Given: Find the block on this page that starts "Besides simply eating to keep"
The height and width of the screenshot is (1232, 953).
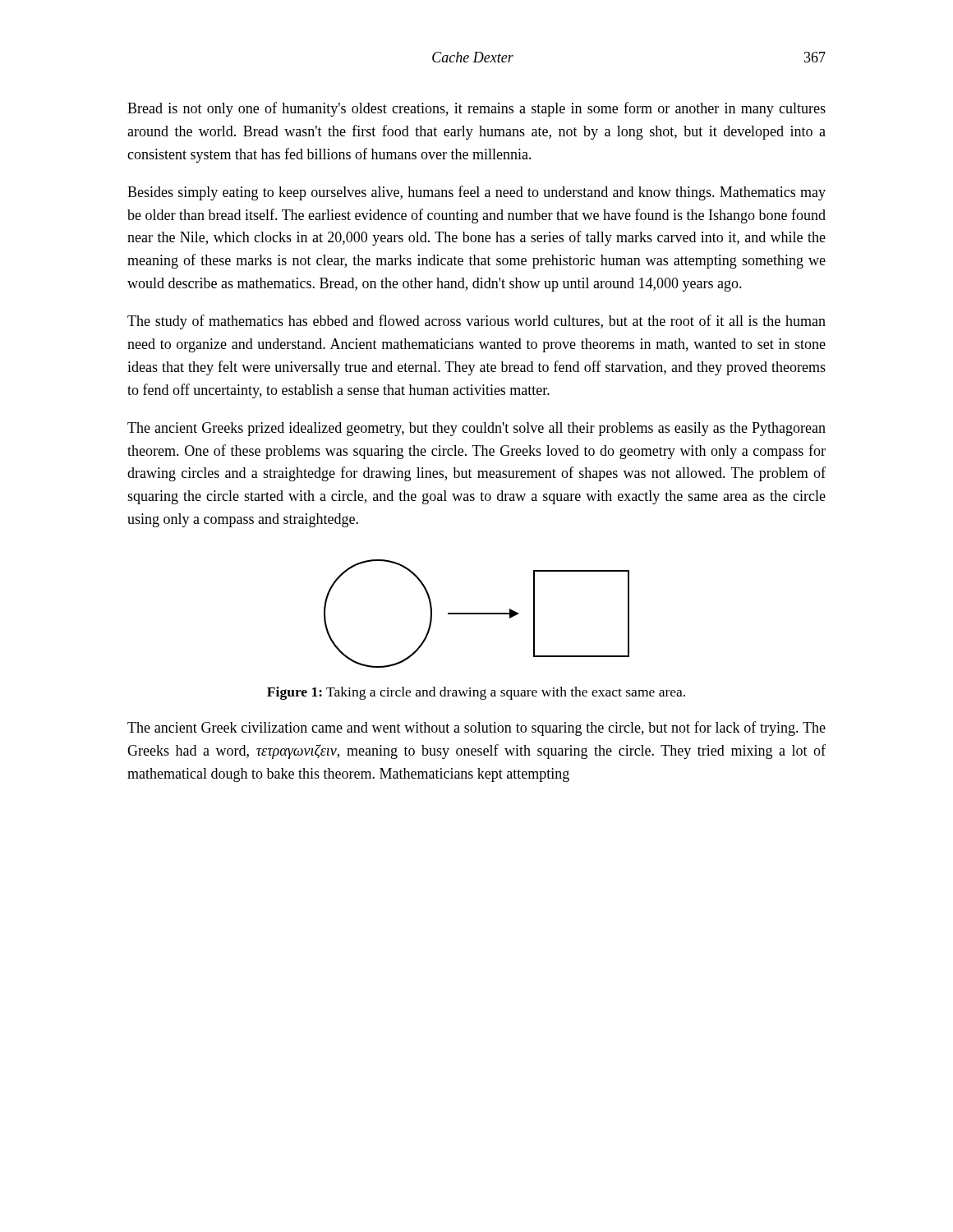Looking at the screenshot, I should (476, 239).
